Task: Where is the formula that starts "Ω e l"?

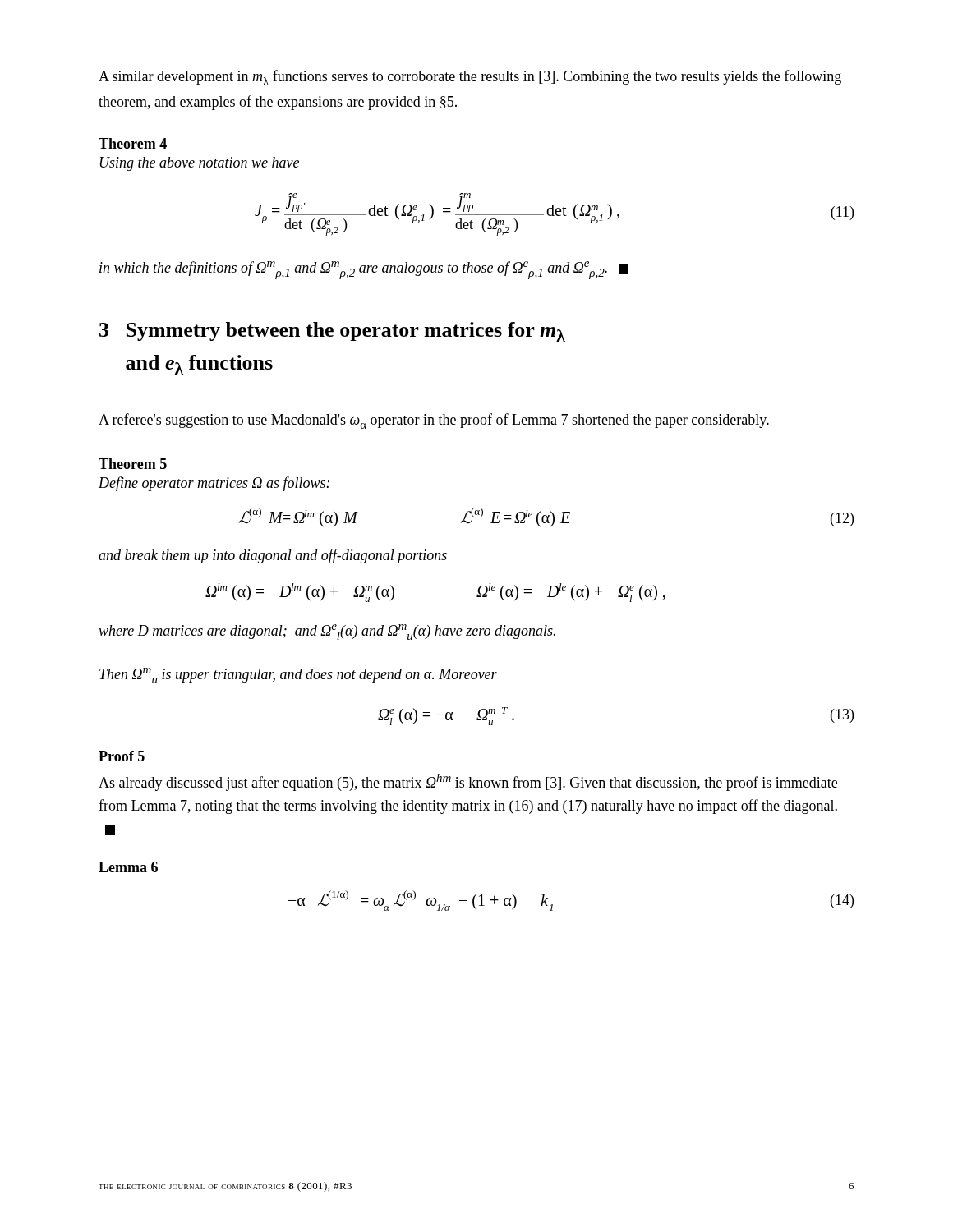Action: (416, 716)
